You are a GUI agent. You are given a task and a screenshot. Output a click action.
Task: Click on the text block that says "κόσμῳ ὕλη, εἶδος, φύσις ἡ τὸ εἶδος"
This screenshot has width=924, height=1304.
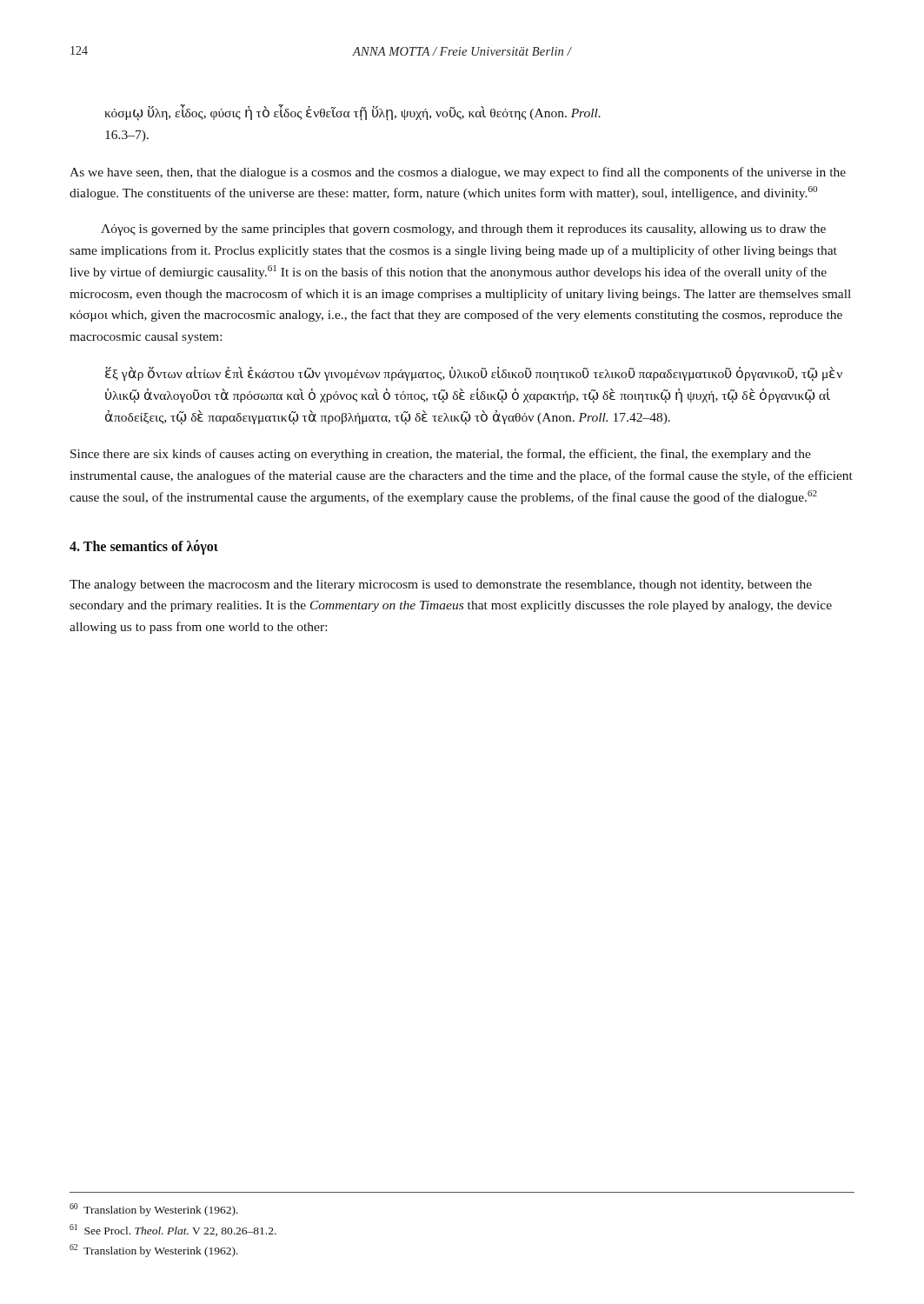coord(353,123)
